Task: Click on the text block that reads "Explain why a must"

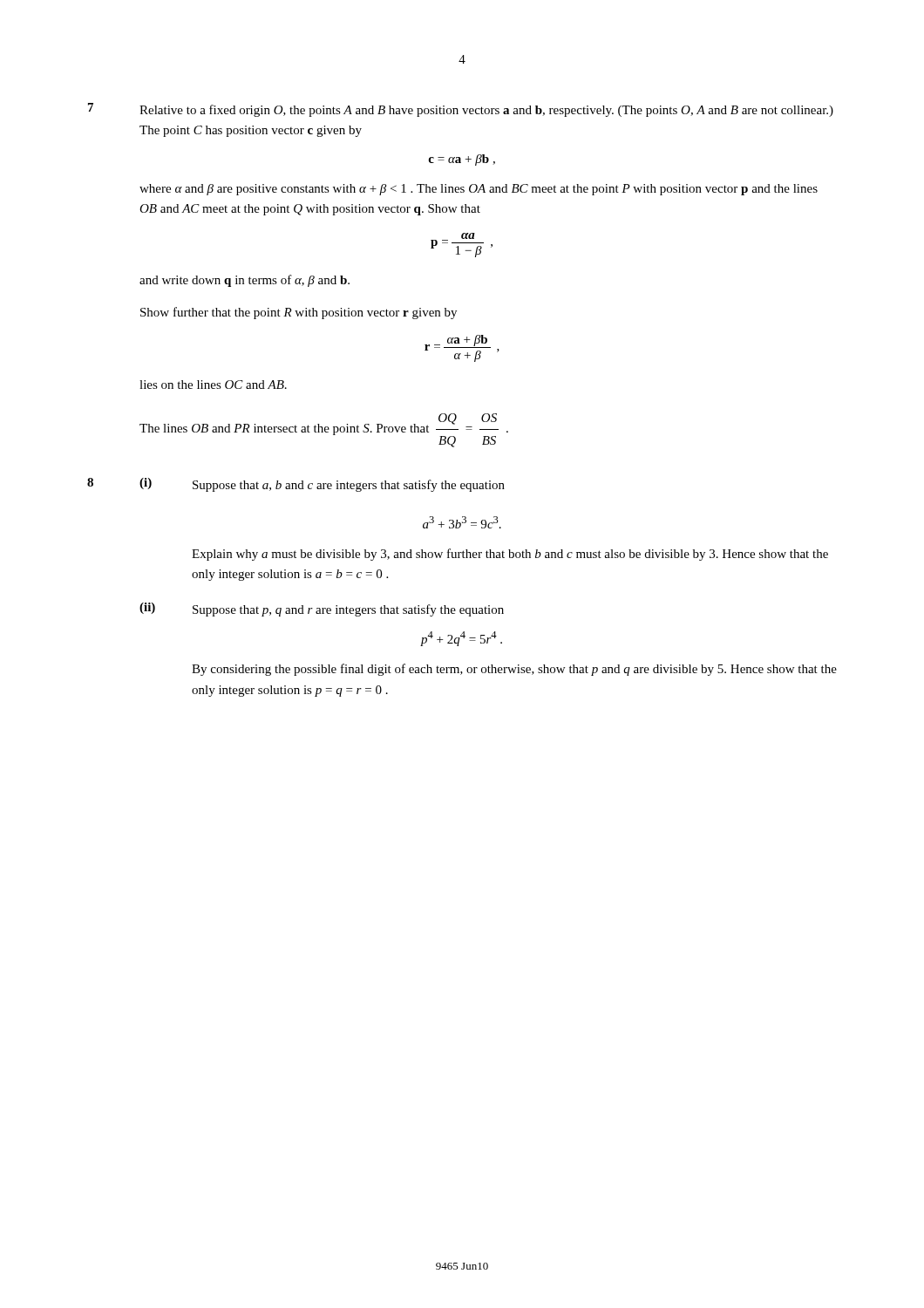Action: (x=510, y=563)
